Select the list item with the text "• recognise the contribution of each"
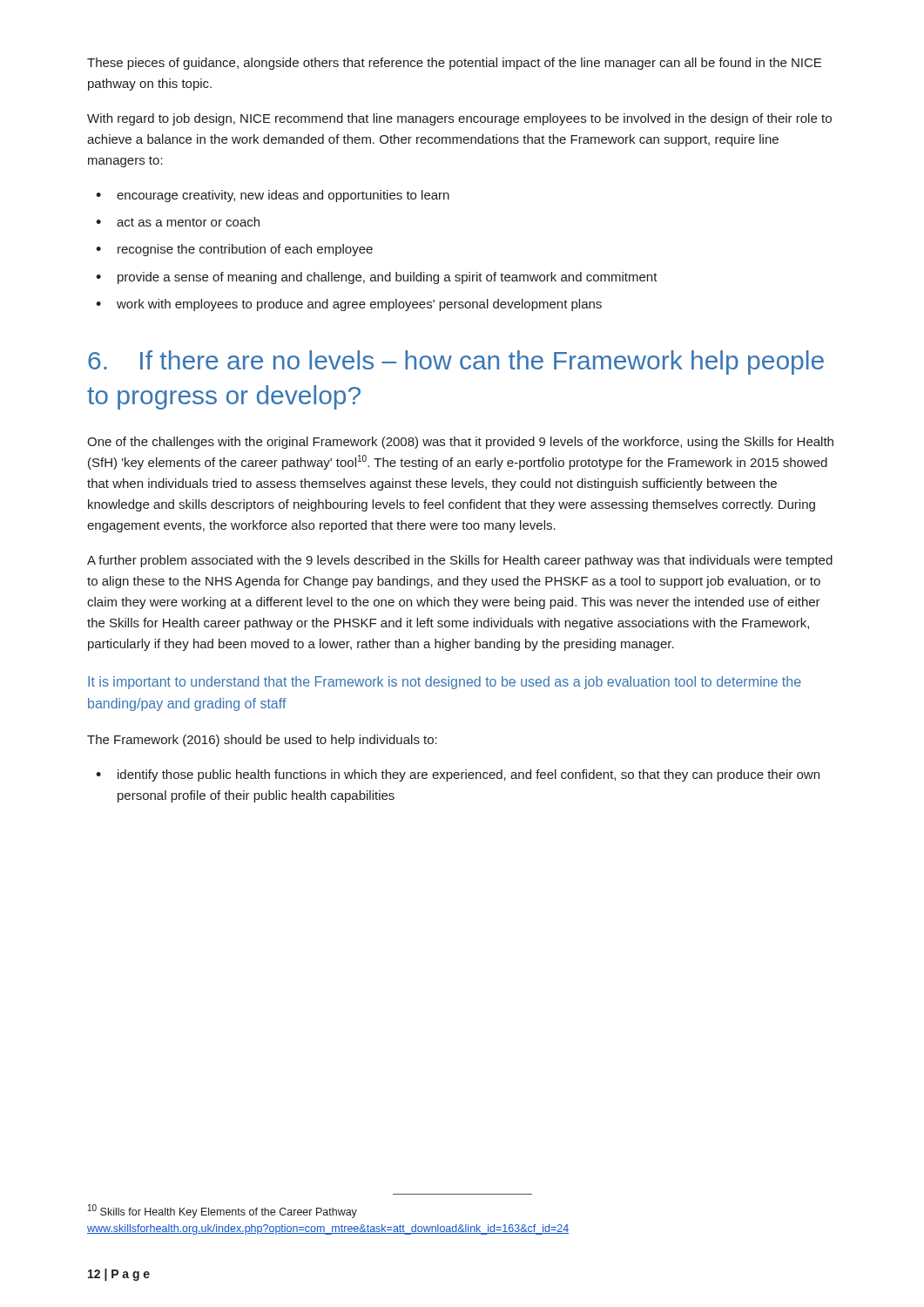Image resolution: width=924 pixels, height=1307 pixels. click(x=234, y=250)
